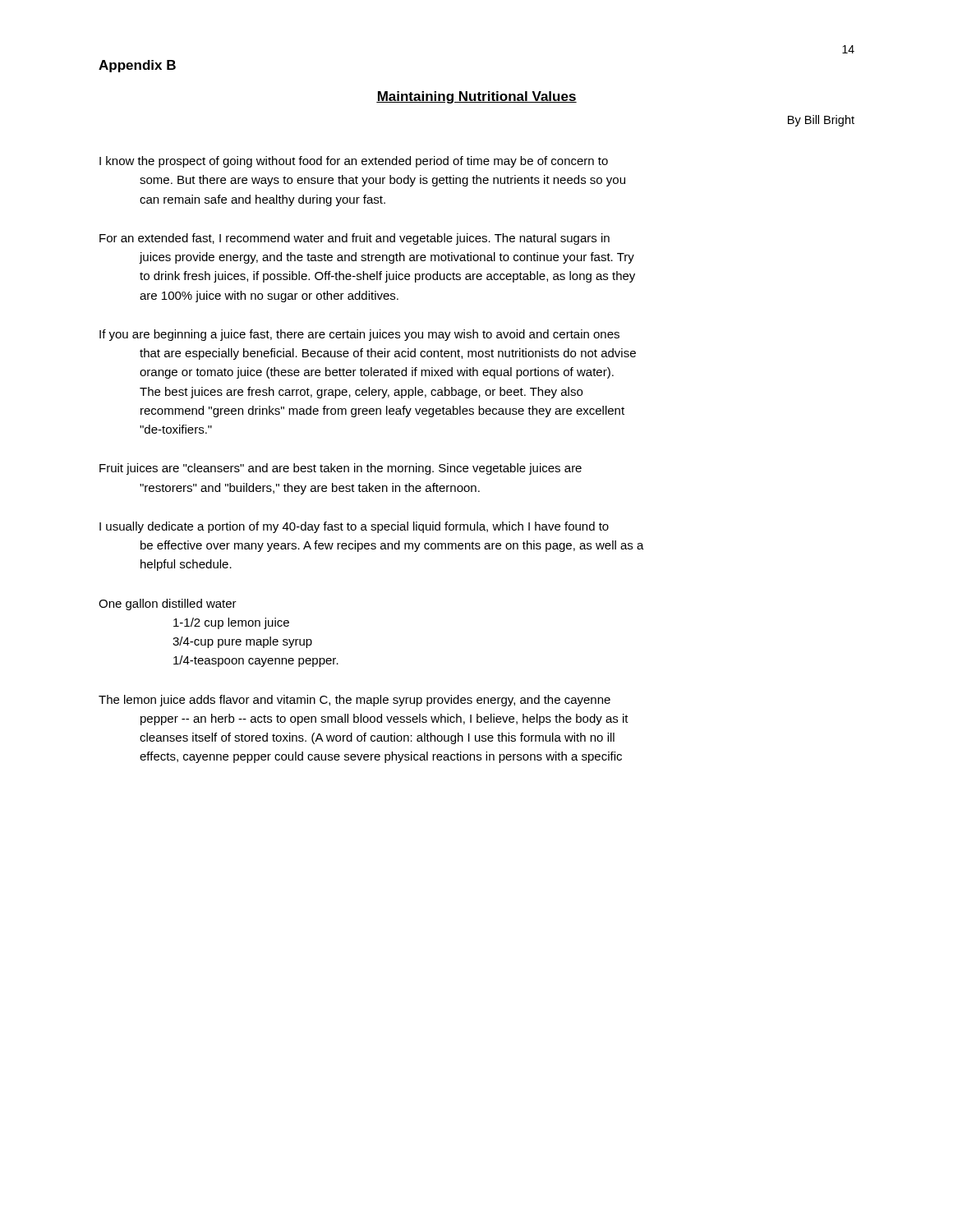
Task: Find the text block that says "The lemon juice adds flavor"
Action: [476, 728]
